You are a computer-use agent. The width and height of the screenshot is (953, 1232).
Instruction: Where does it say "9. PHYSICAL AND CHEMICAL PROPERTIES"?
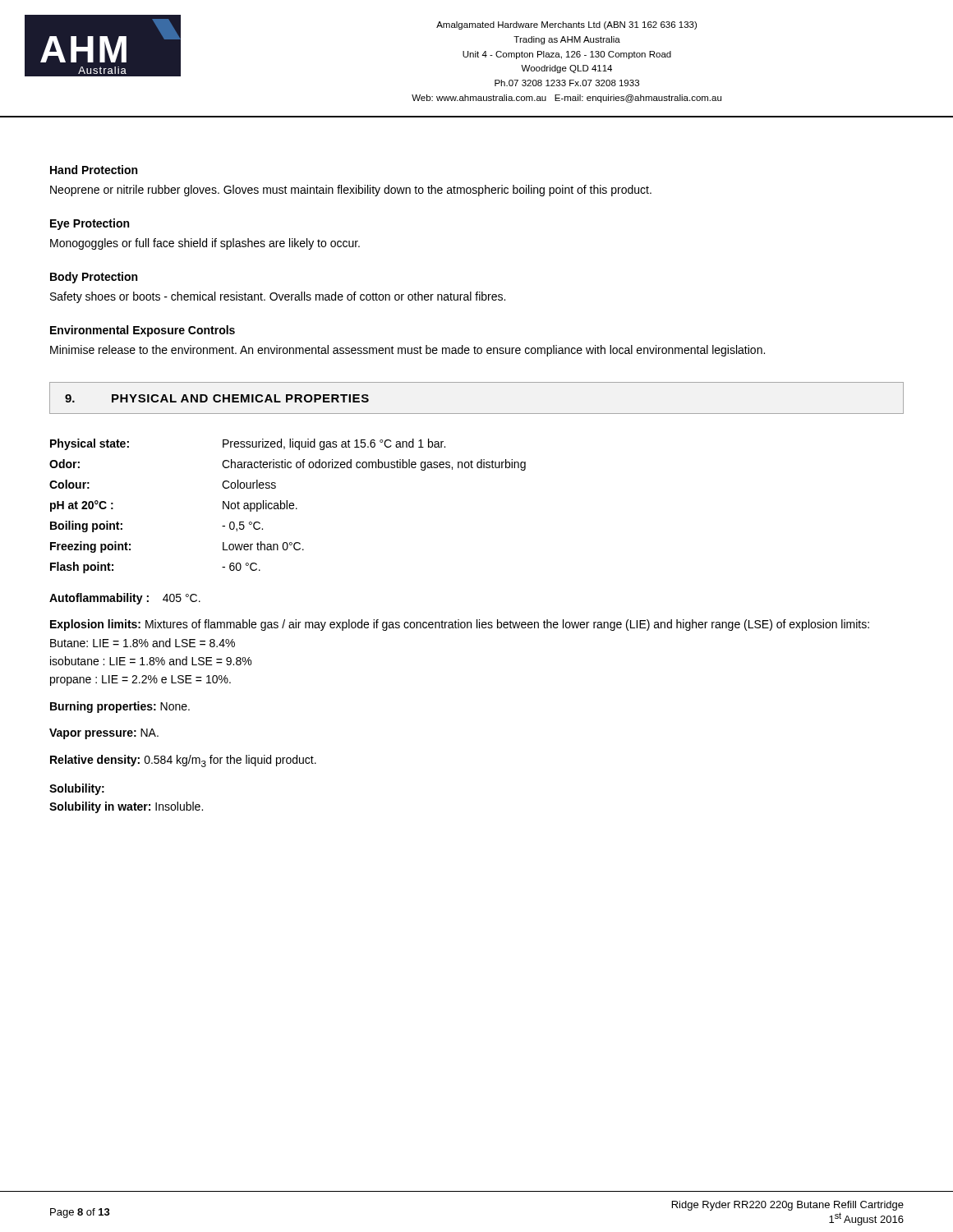click(x=217, y=398)
